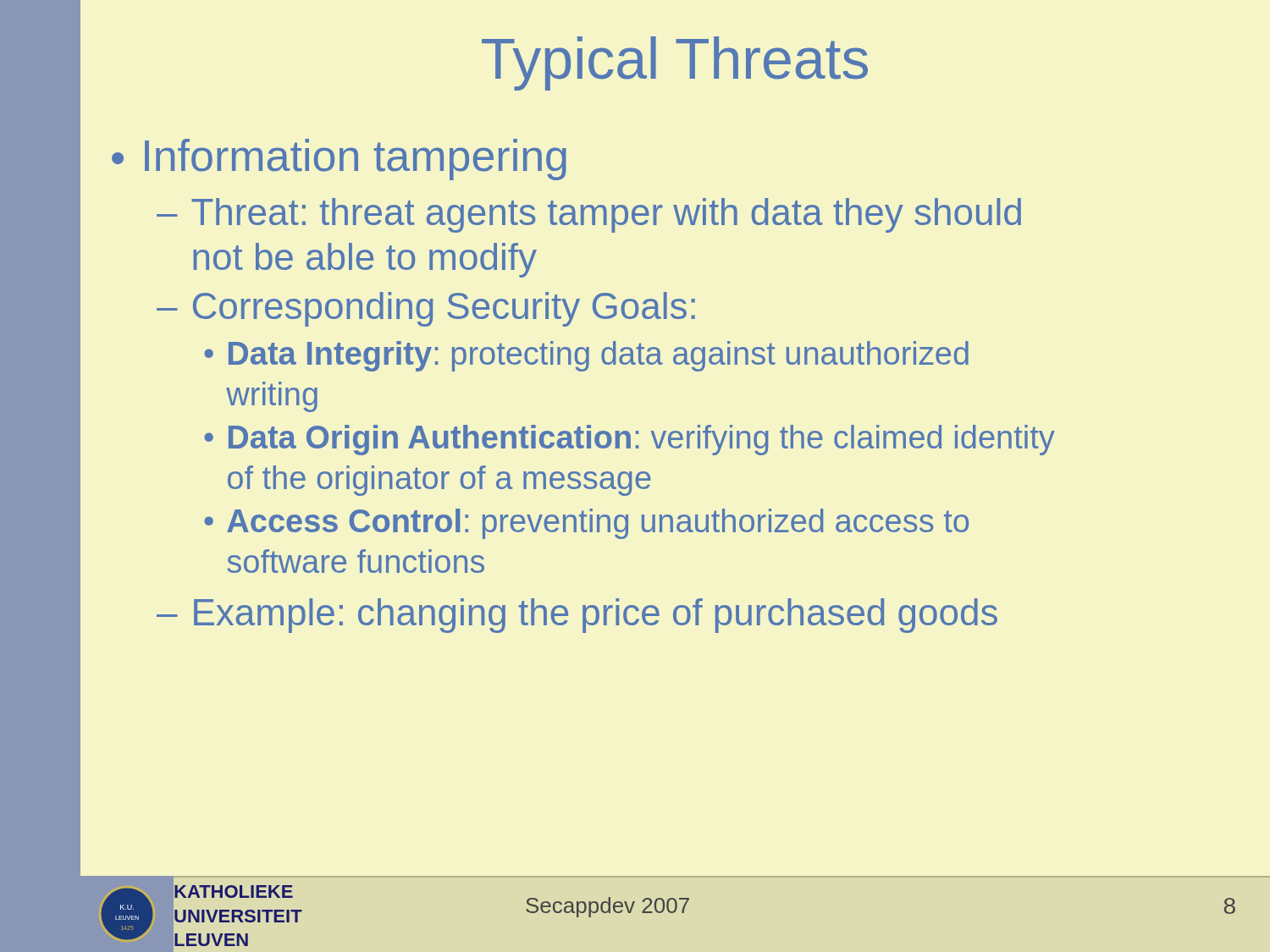Locate the passage starting "• Data Origin Authentication: verifying"
This screenshot has height=952, width=1270.
coord(629,458)
